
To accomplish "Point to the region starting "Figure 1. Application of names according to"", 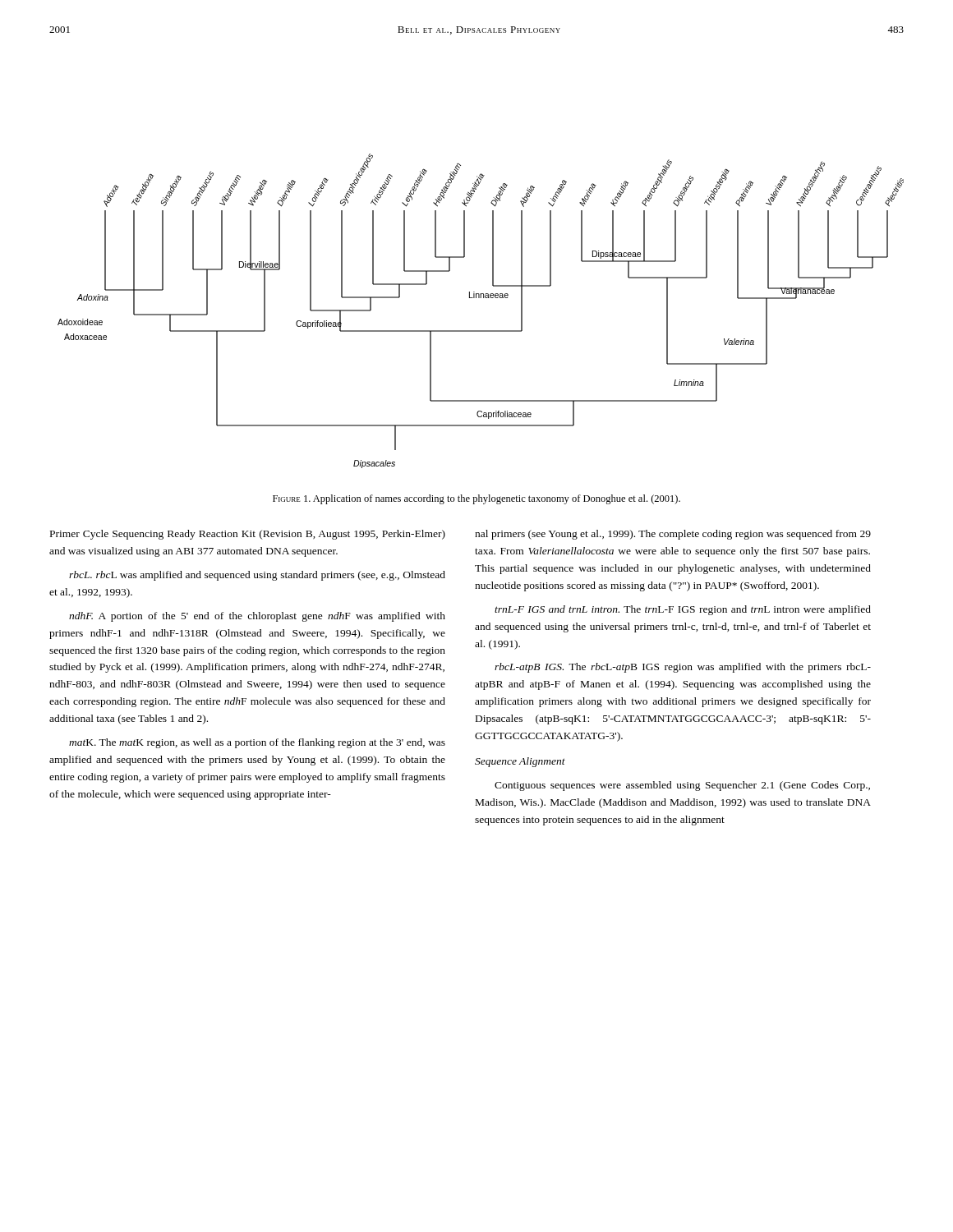I will pos(476,499).
